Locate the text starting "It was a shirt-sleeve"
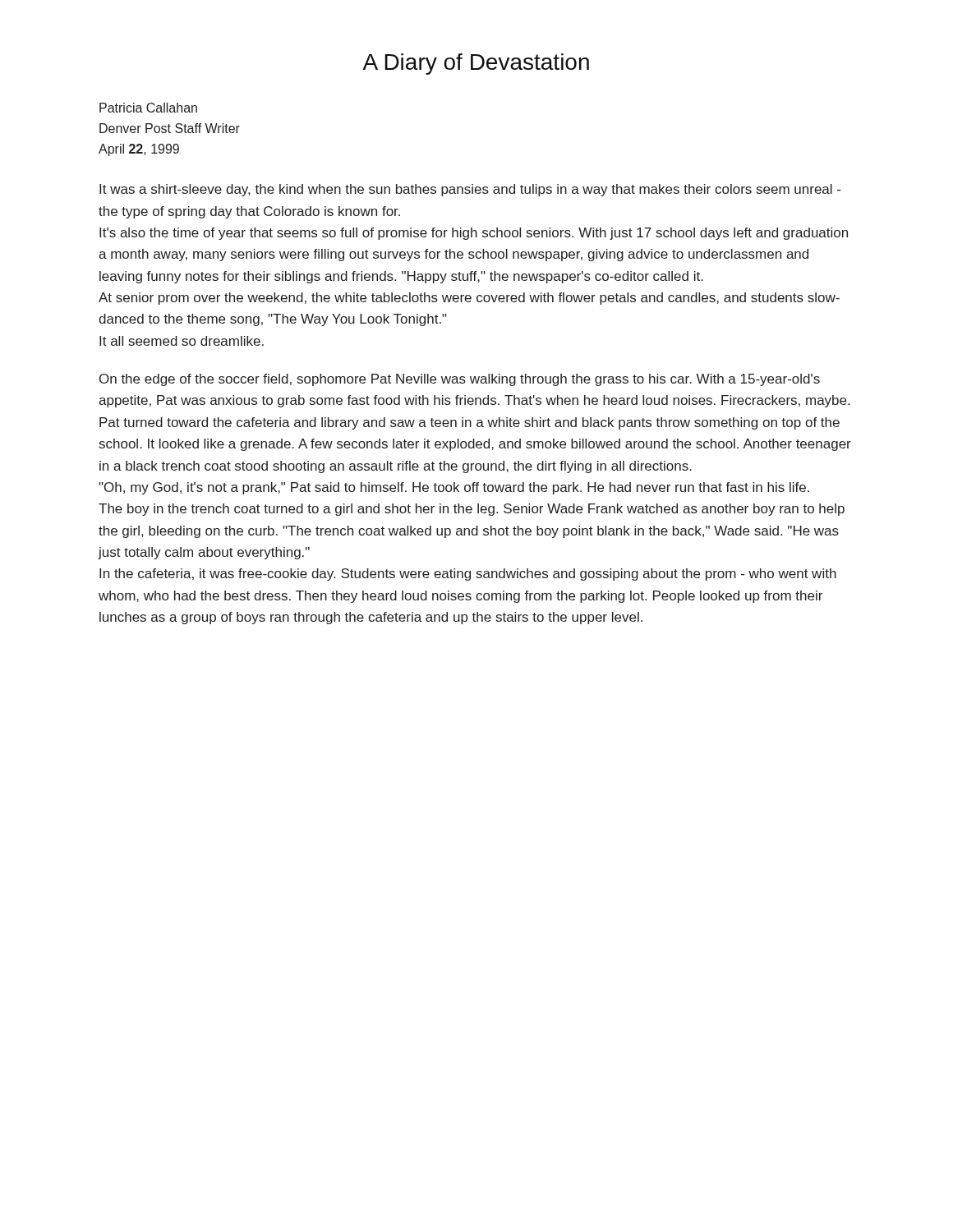The height and width of the screenshot is (1232, 953). point(474,265)
